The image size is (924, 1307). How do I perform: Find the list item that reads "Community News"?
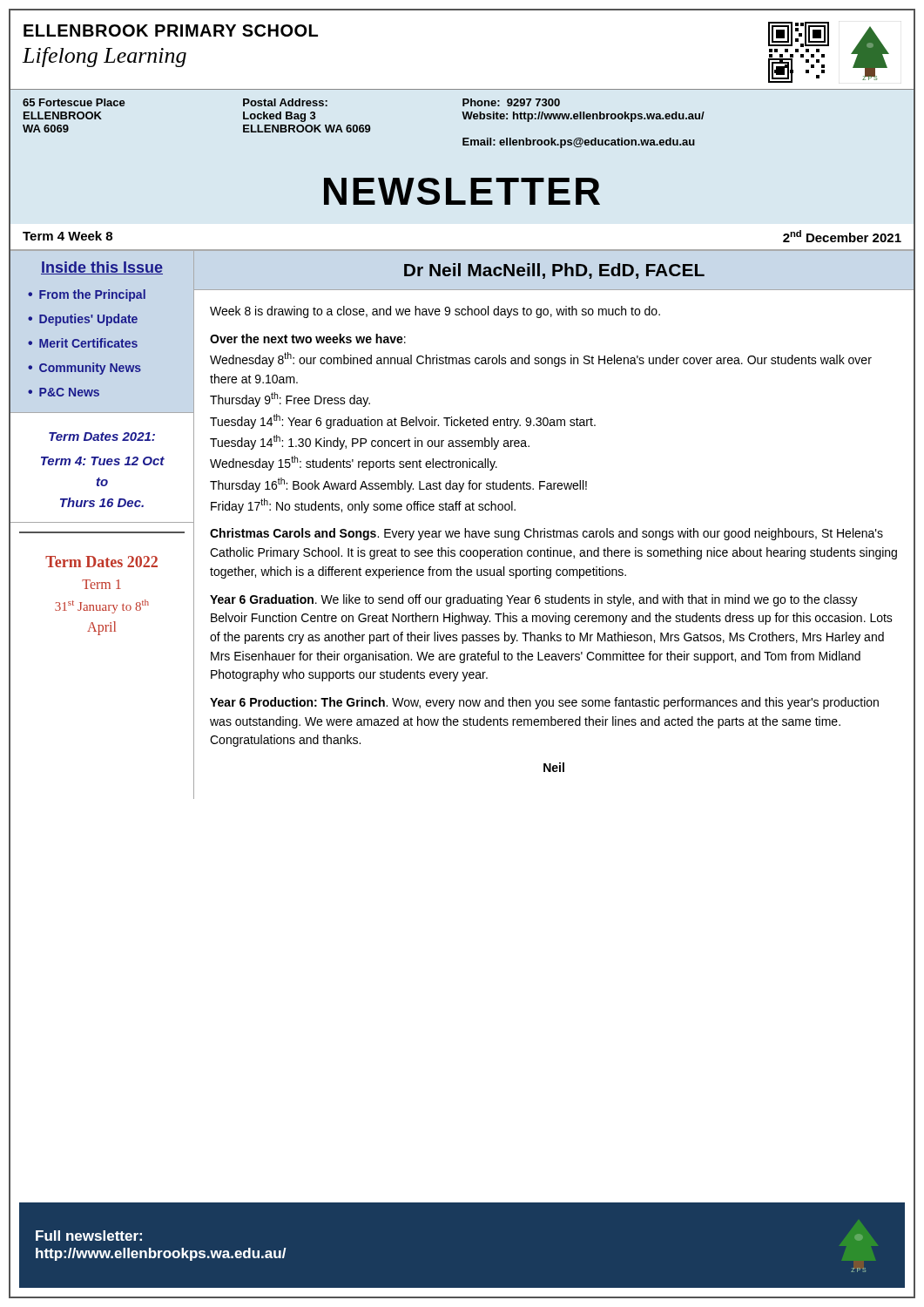90,368
